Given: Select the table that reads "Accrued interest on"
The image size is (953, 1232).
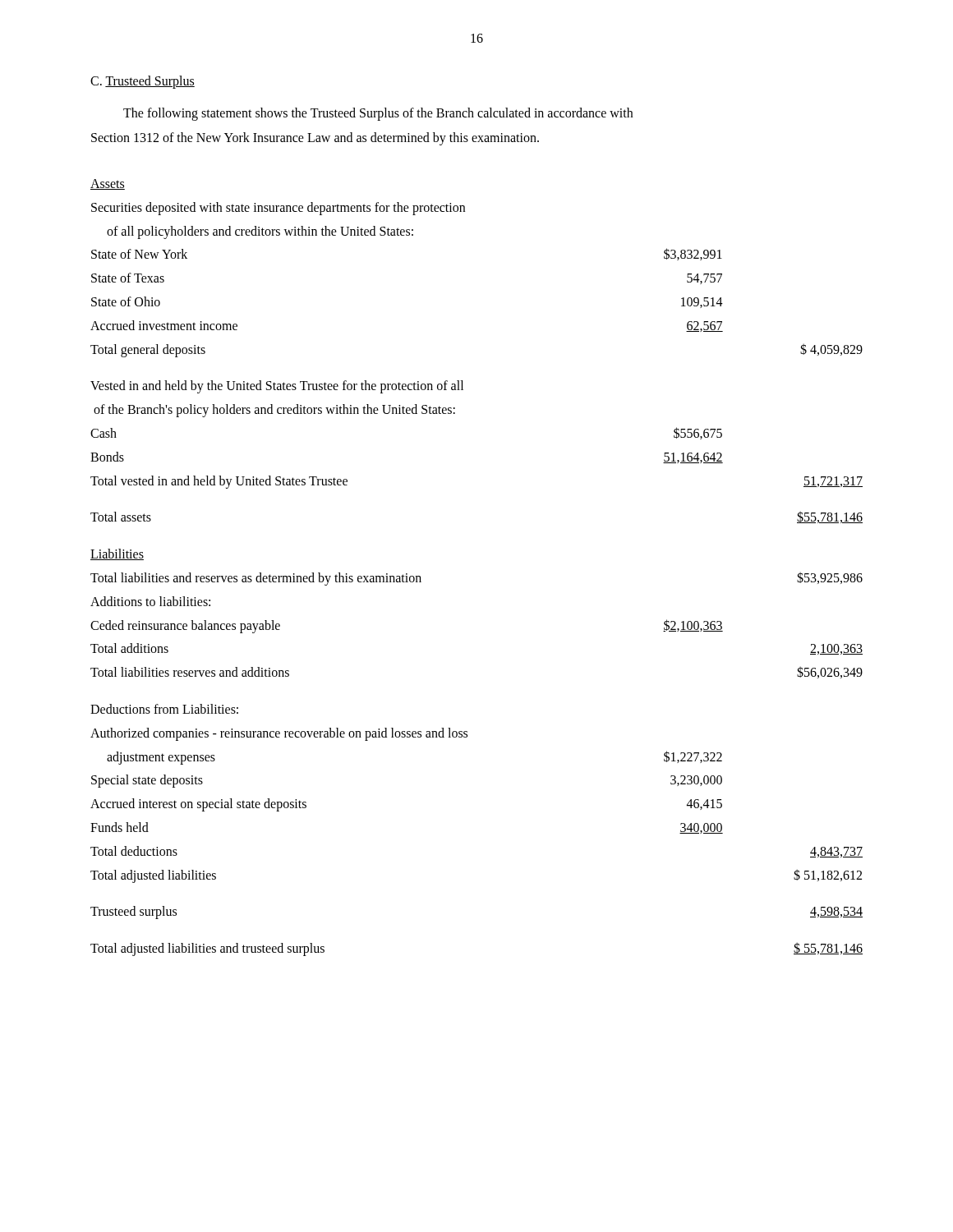Looking at the screenshot, I should click(476, 567).
